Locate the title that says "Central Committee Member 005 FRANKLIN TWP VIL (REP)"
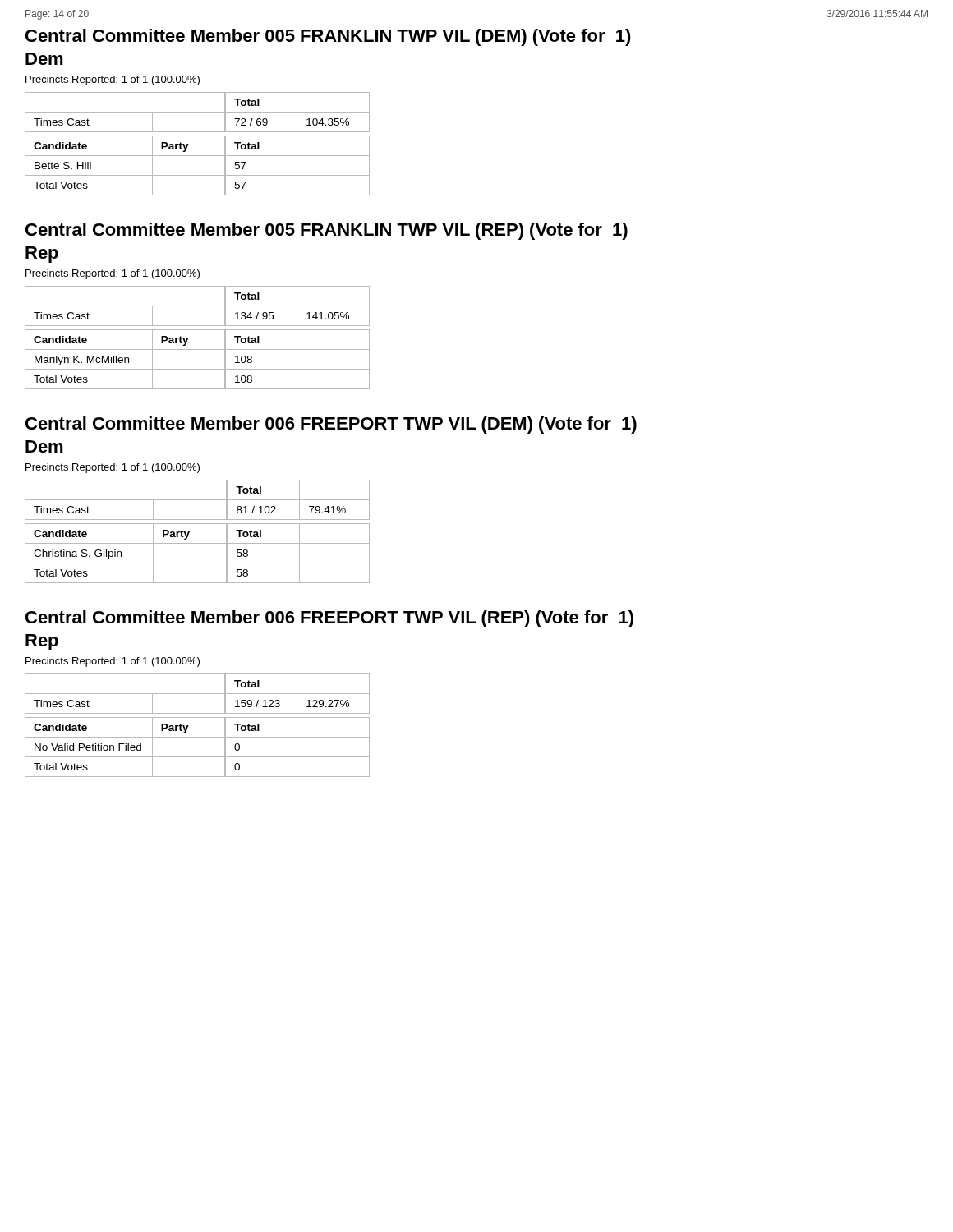This screenshot has height=1232, width=953. click(x=326, y=241)
